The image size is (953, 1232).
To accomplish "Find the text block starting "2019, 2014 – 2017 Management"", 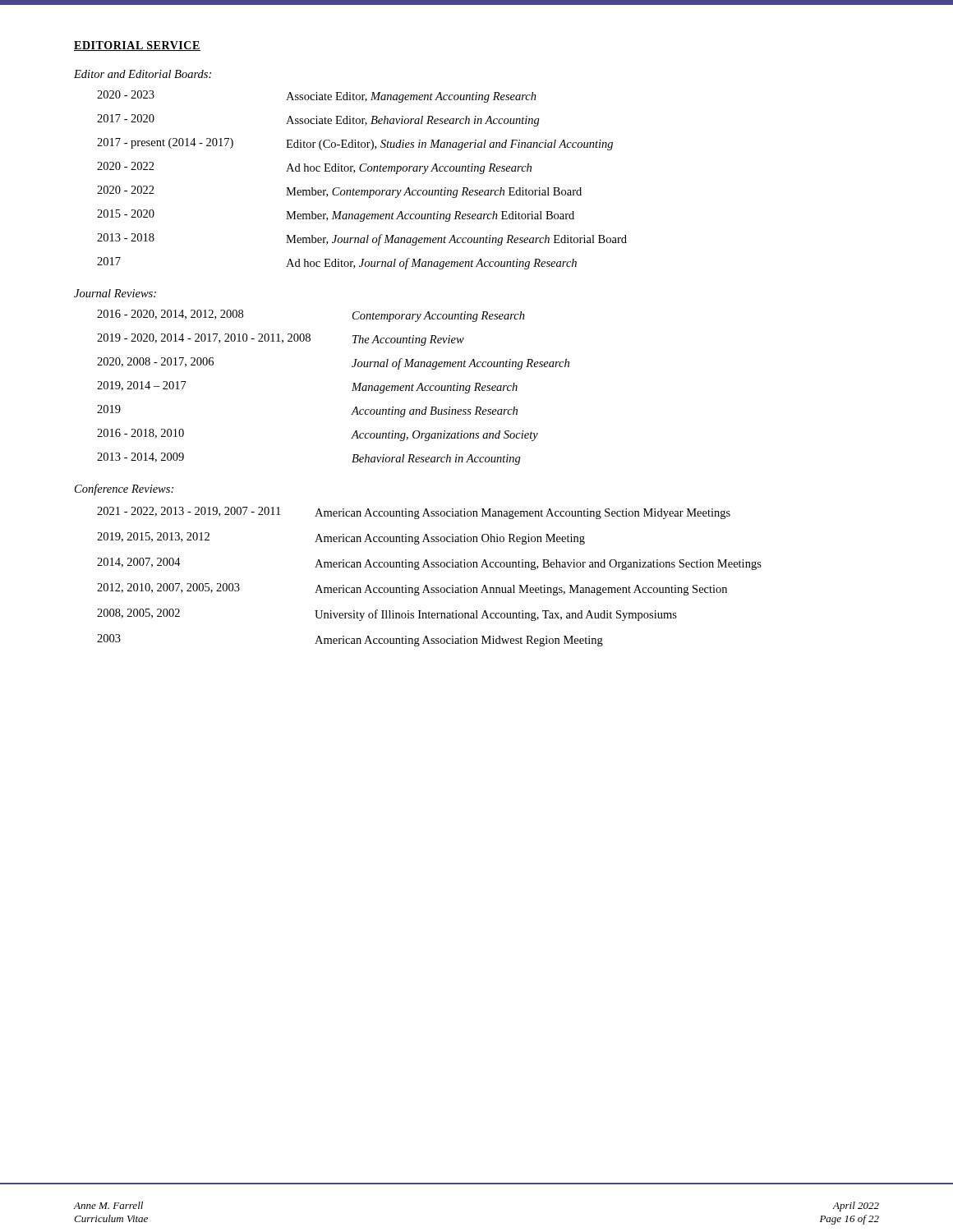I will point(476,387).
